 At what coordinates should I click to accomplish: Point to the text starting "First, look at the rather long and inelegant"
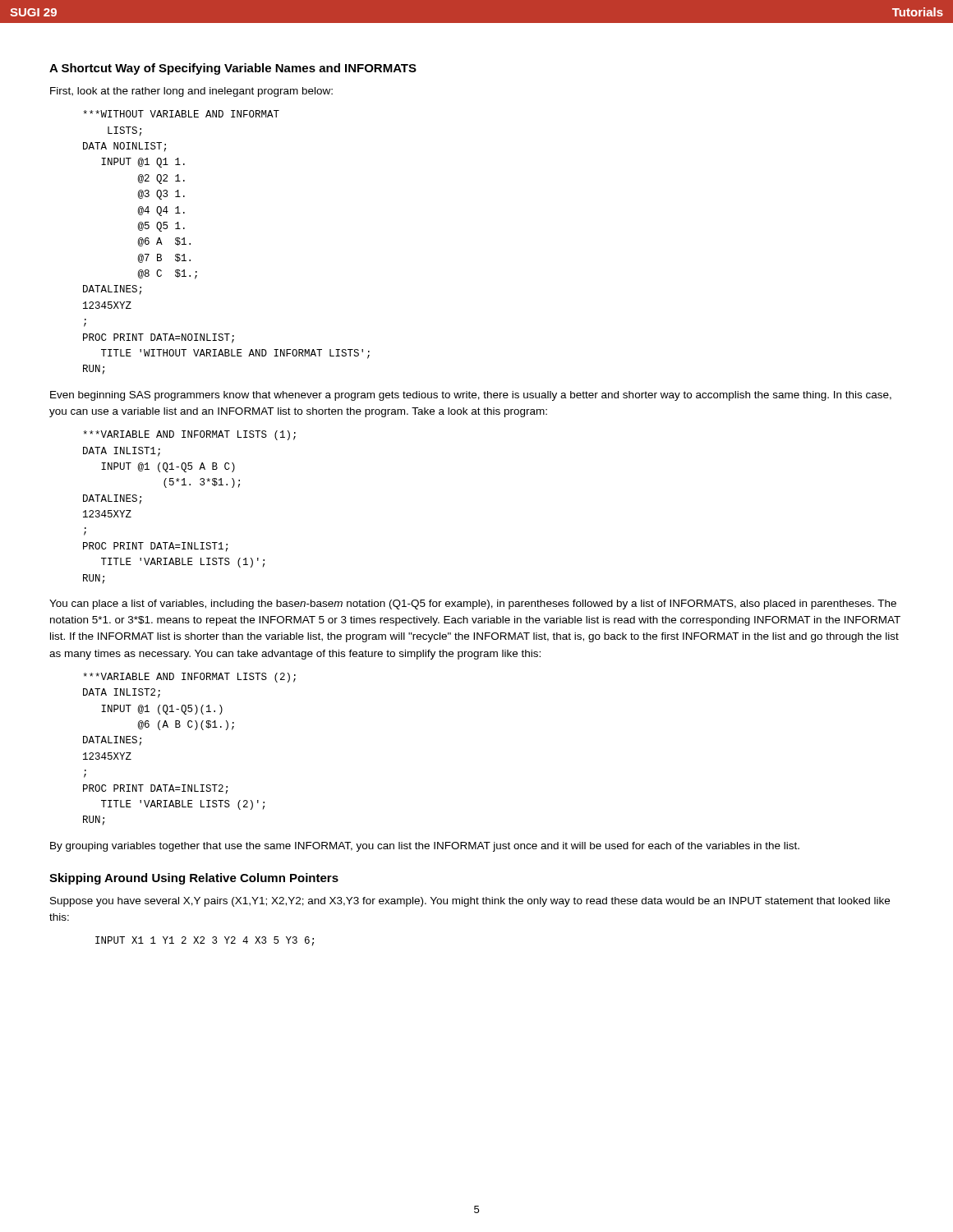[x=191, y=91]
